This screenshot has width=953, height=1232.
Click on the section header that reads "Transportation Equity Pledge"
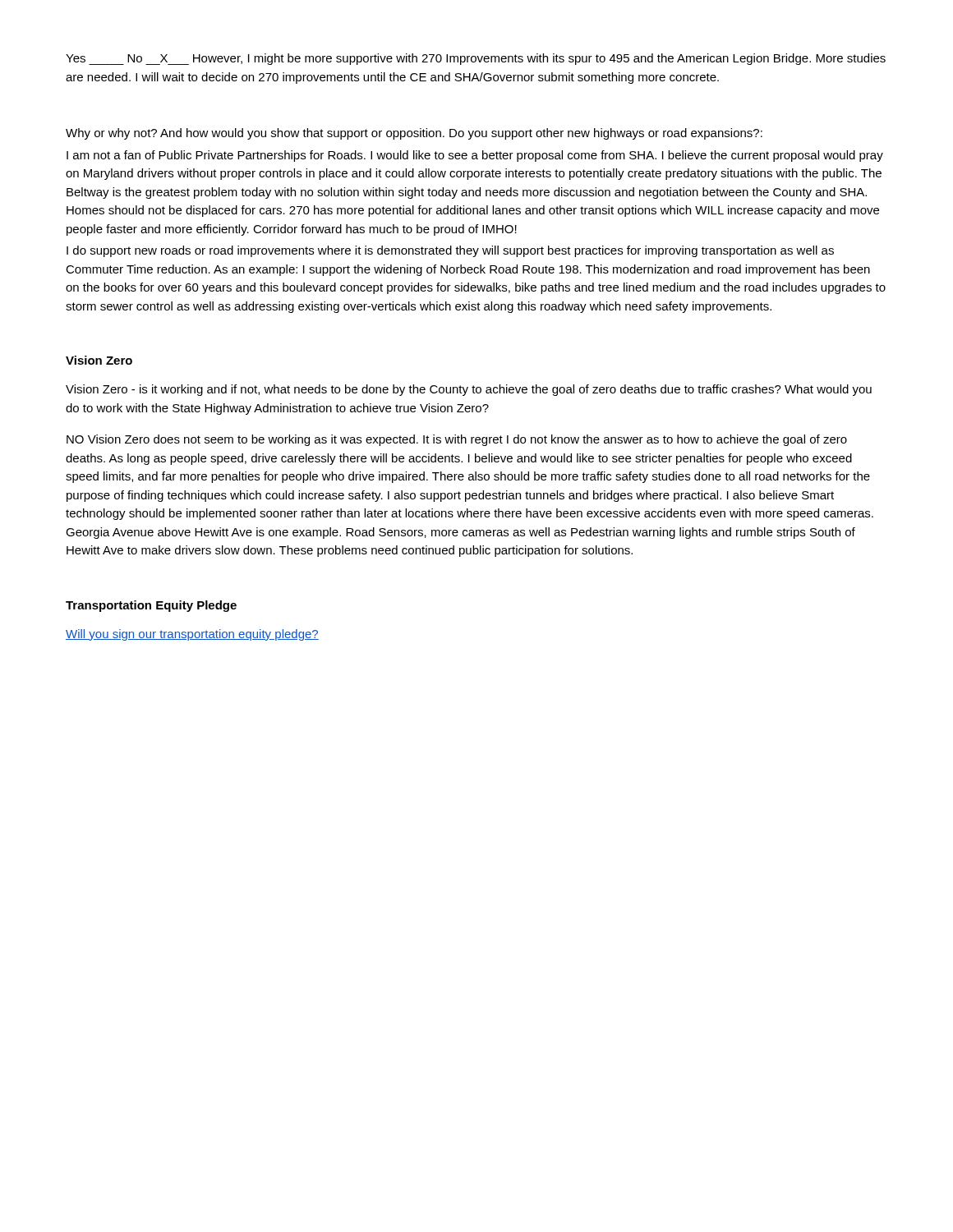pyautogui.click(x=151, y=604)
